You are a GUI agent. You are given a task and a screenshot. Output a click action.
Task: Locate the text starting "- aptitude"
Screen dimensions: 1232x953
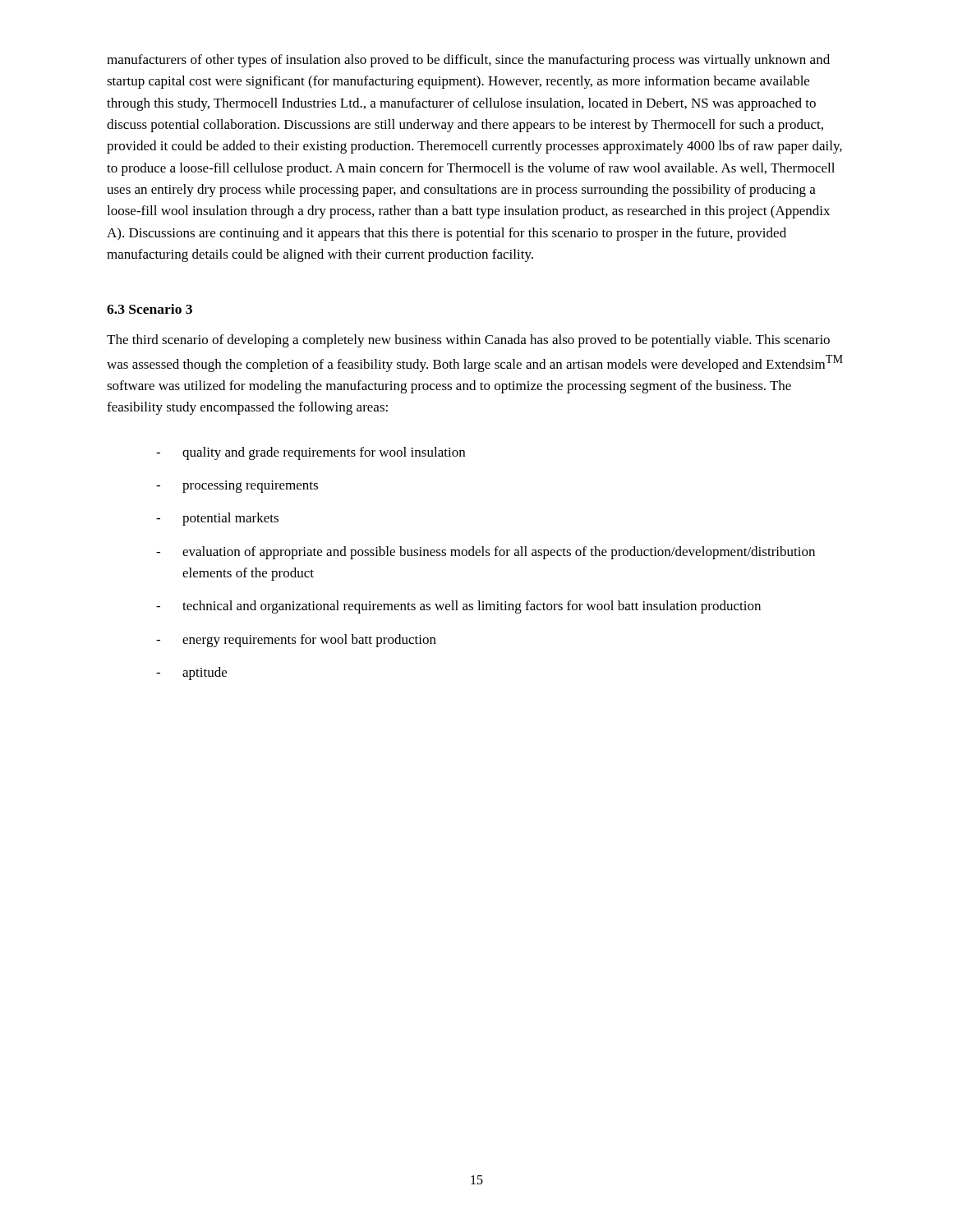coord(191,673)
